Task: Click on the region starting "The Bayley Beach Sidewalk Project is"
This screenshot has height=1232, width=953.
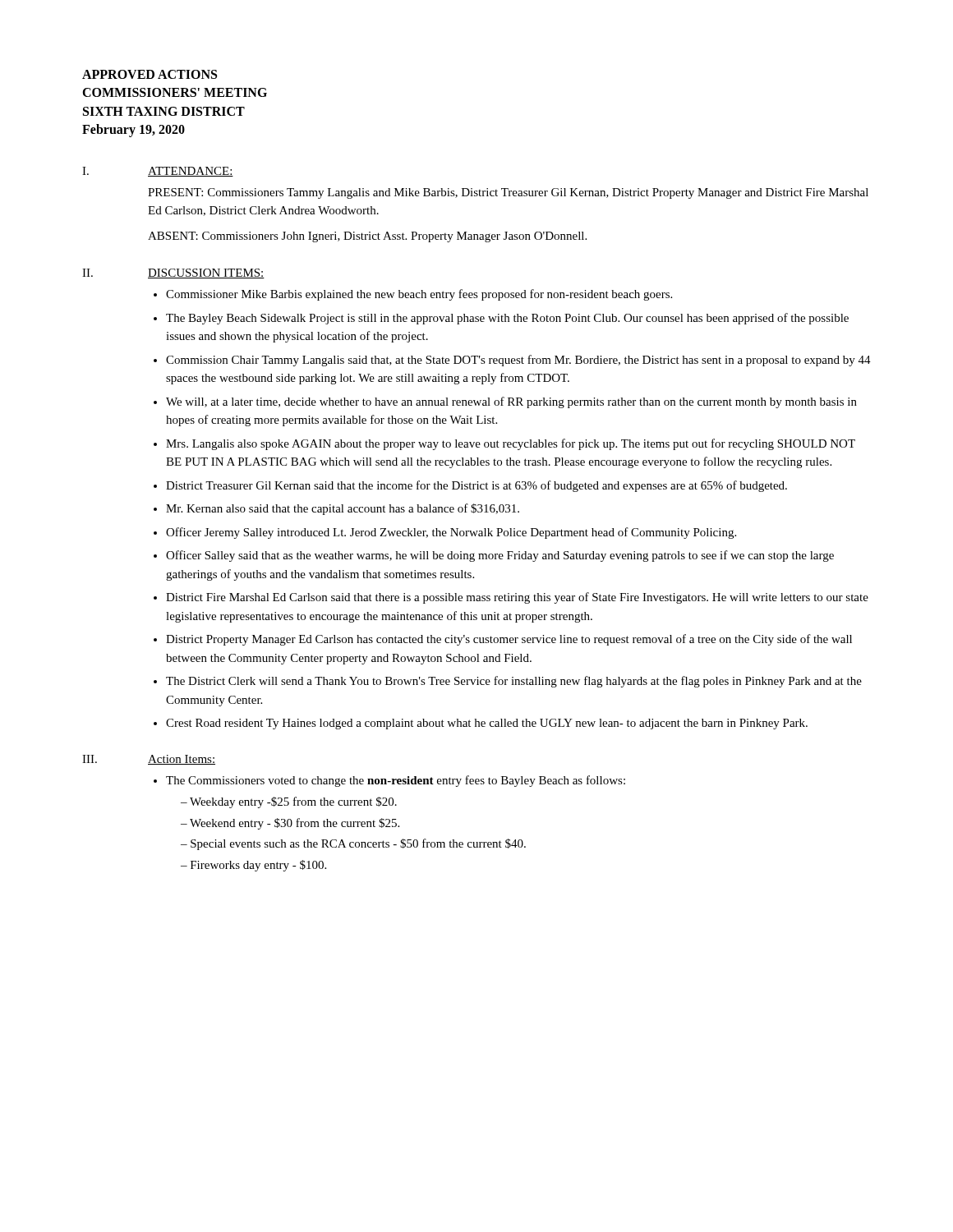Action: (508, 327)
